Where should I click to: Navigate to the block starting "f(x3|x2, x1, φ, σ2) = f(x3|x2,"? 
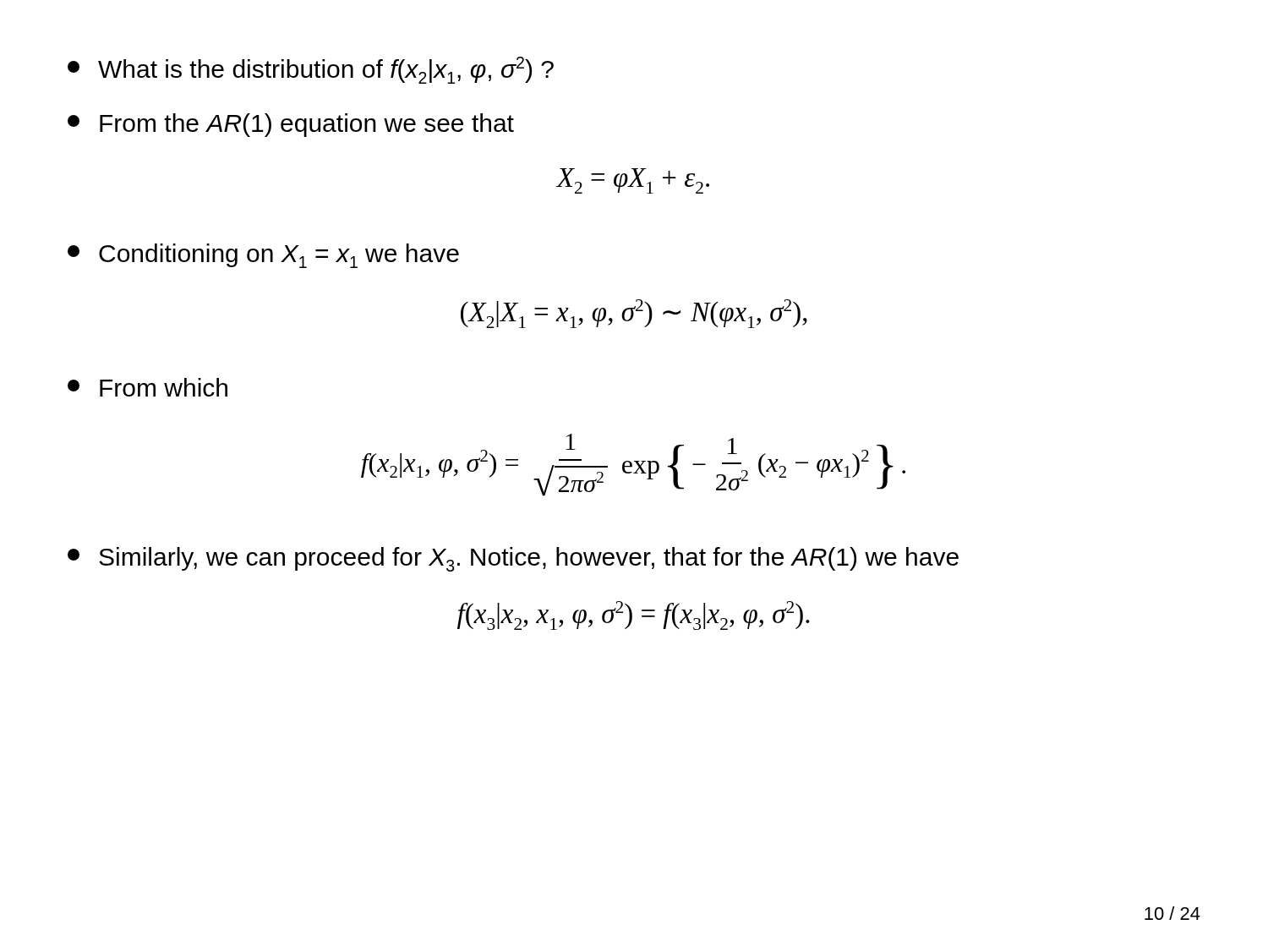coord(634,615)
